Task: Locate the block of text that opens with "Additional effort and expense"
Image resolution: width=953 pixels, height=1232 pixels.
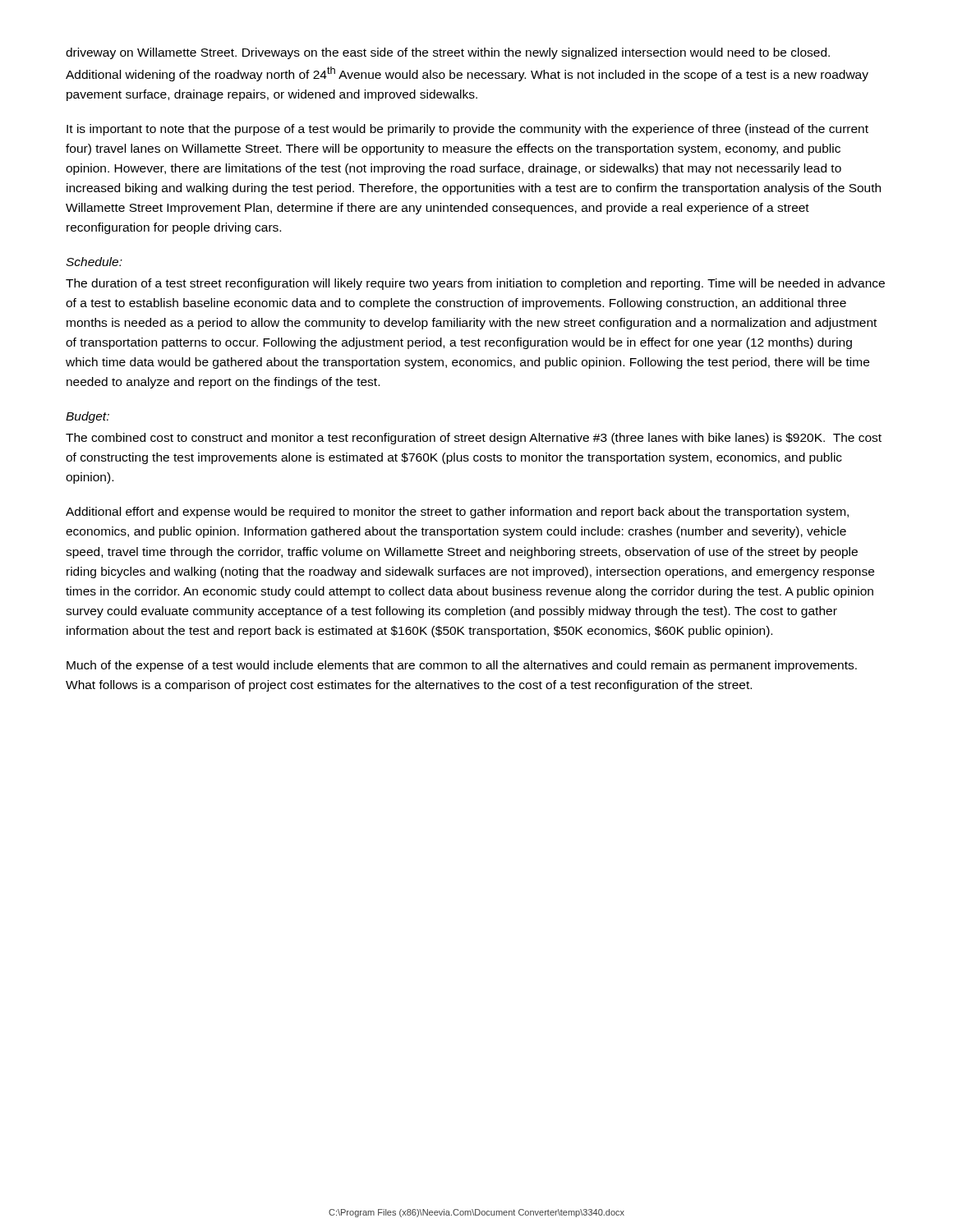Action: (x=470, y=571)
